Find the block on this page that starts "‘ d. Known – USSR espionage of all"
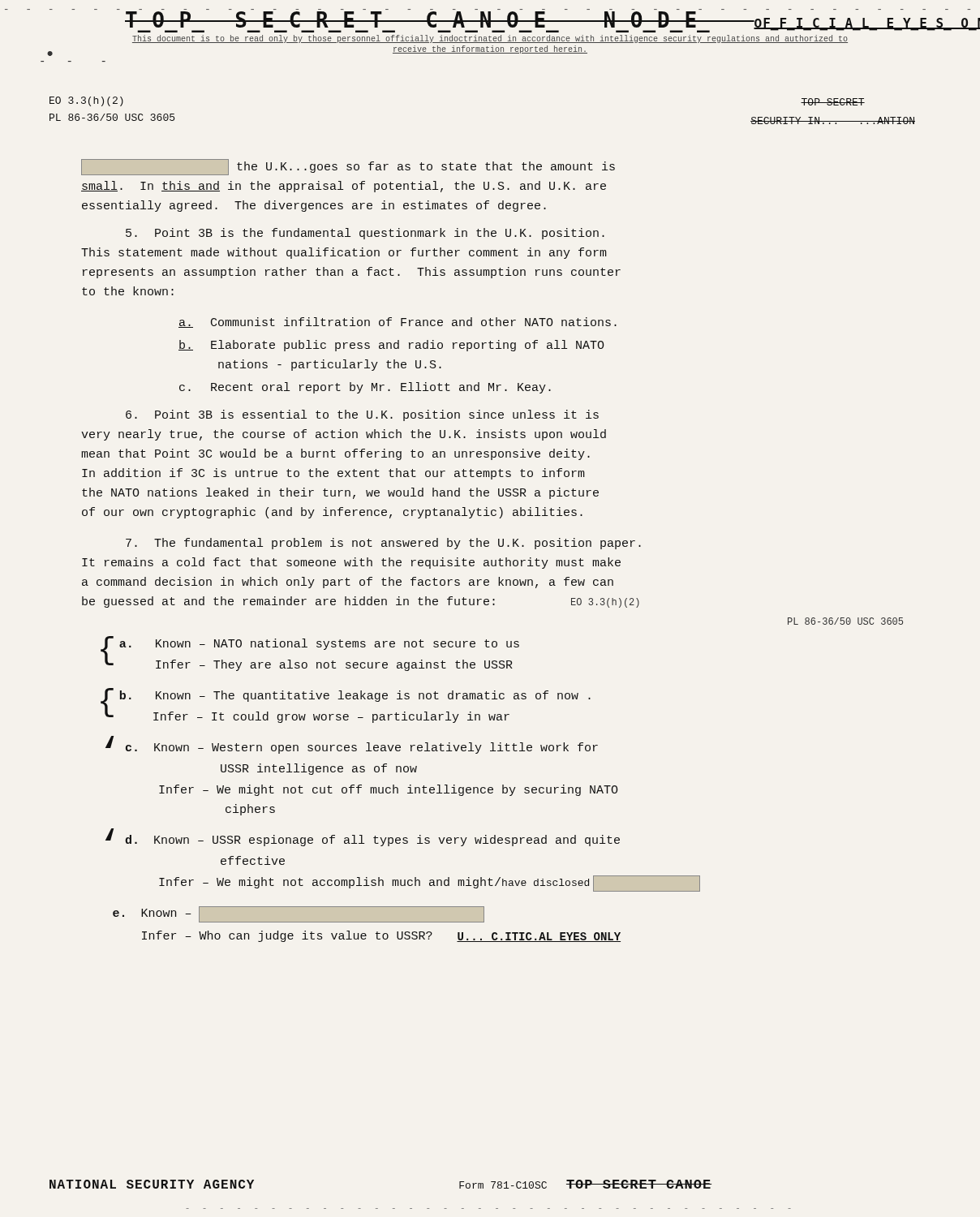 click(363, 839)
